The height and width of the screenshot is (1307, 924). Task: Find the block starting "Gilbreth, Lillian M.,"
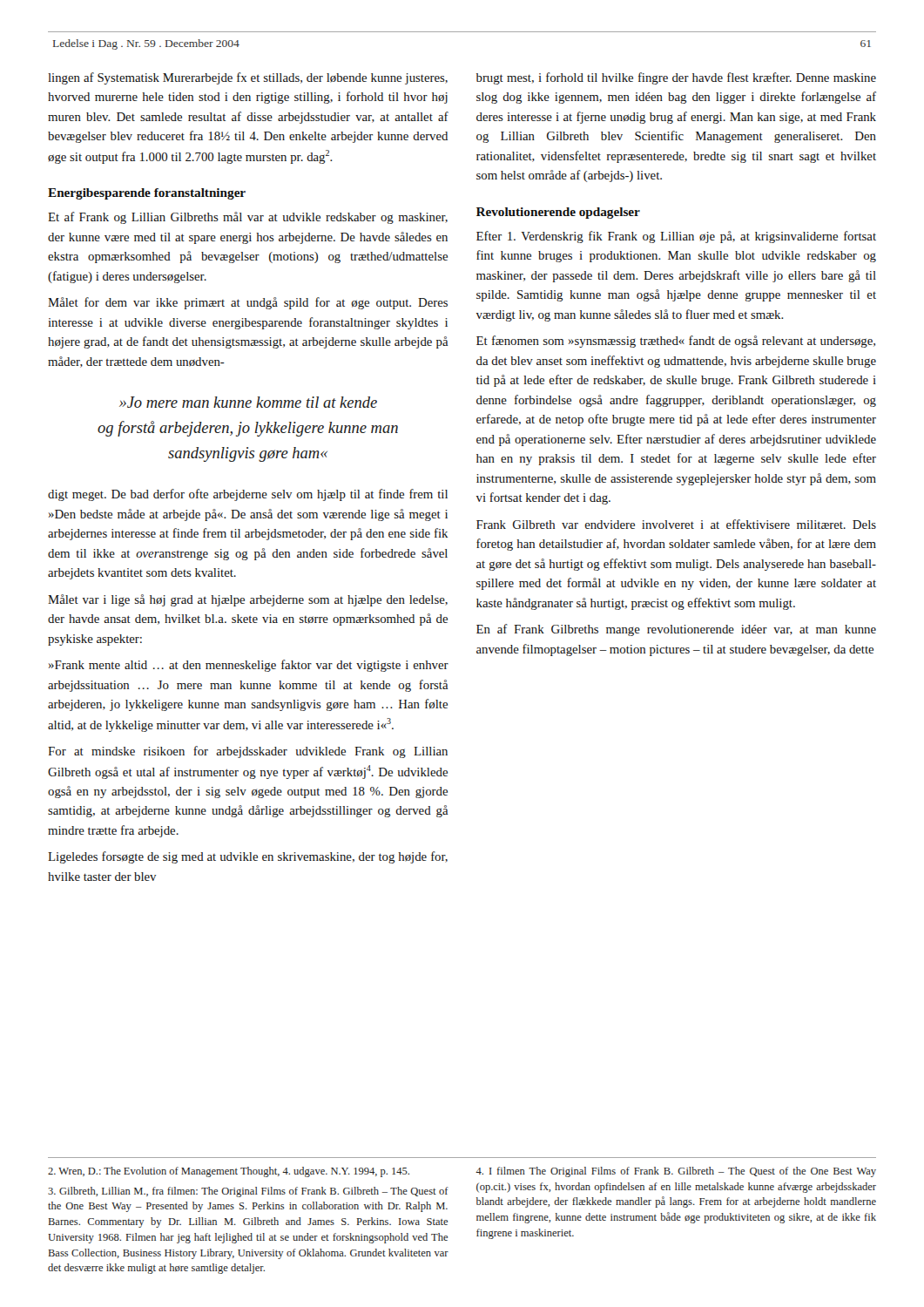(248, 1229)
